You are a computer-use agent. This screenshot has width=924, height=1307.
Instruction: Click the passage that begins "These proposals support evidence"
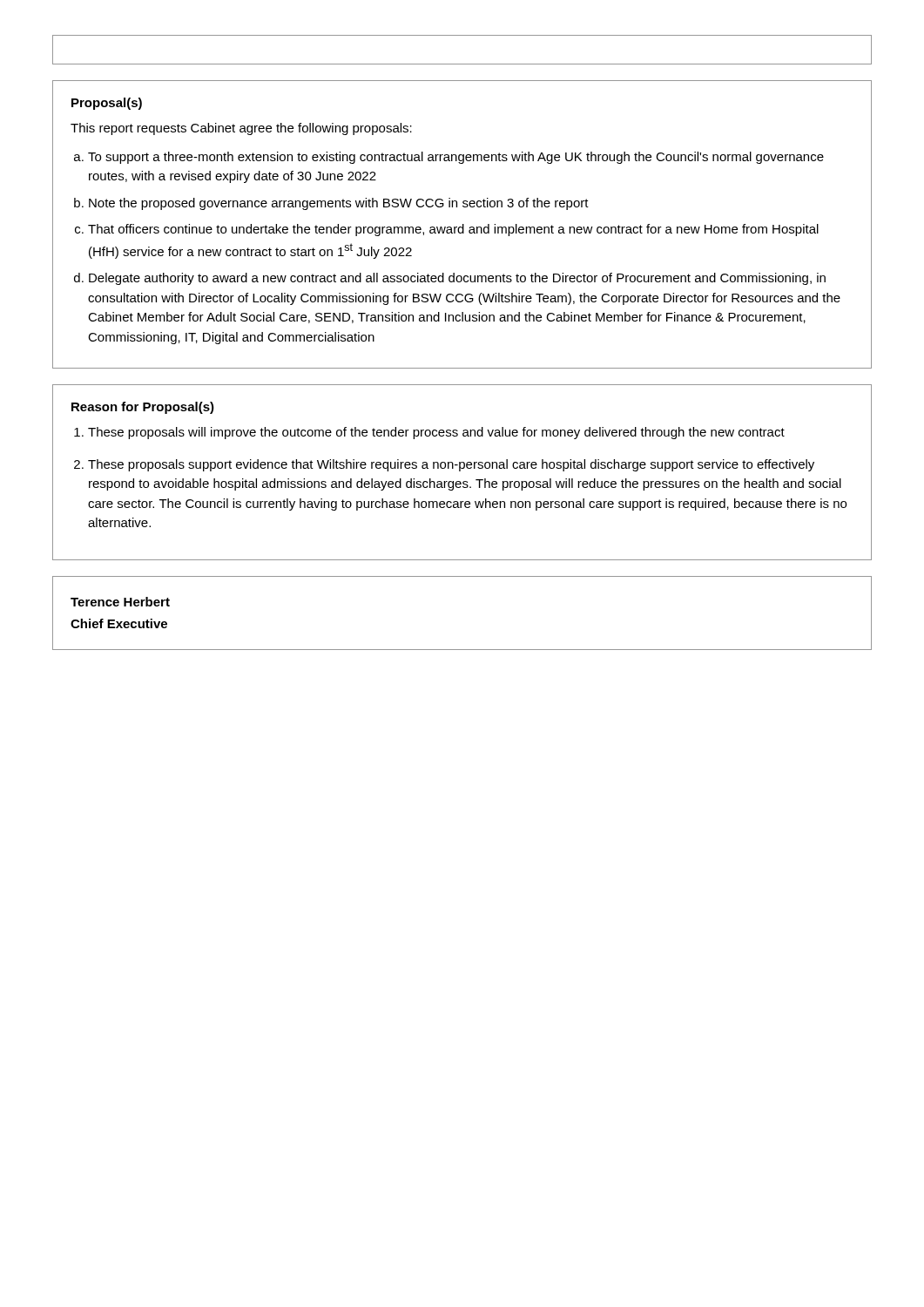(468, 493)
